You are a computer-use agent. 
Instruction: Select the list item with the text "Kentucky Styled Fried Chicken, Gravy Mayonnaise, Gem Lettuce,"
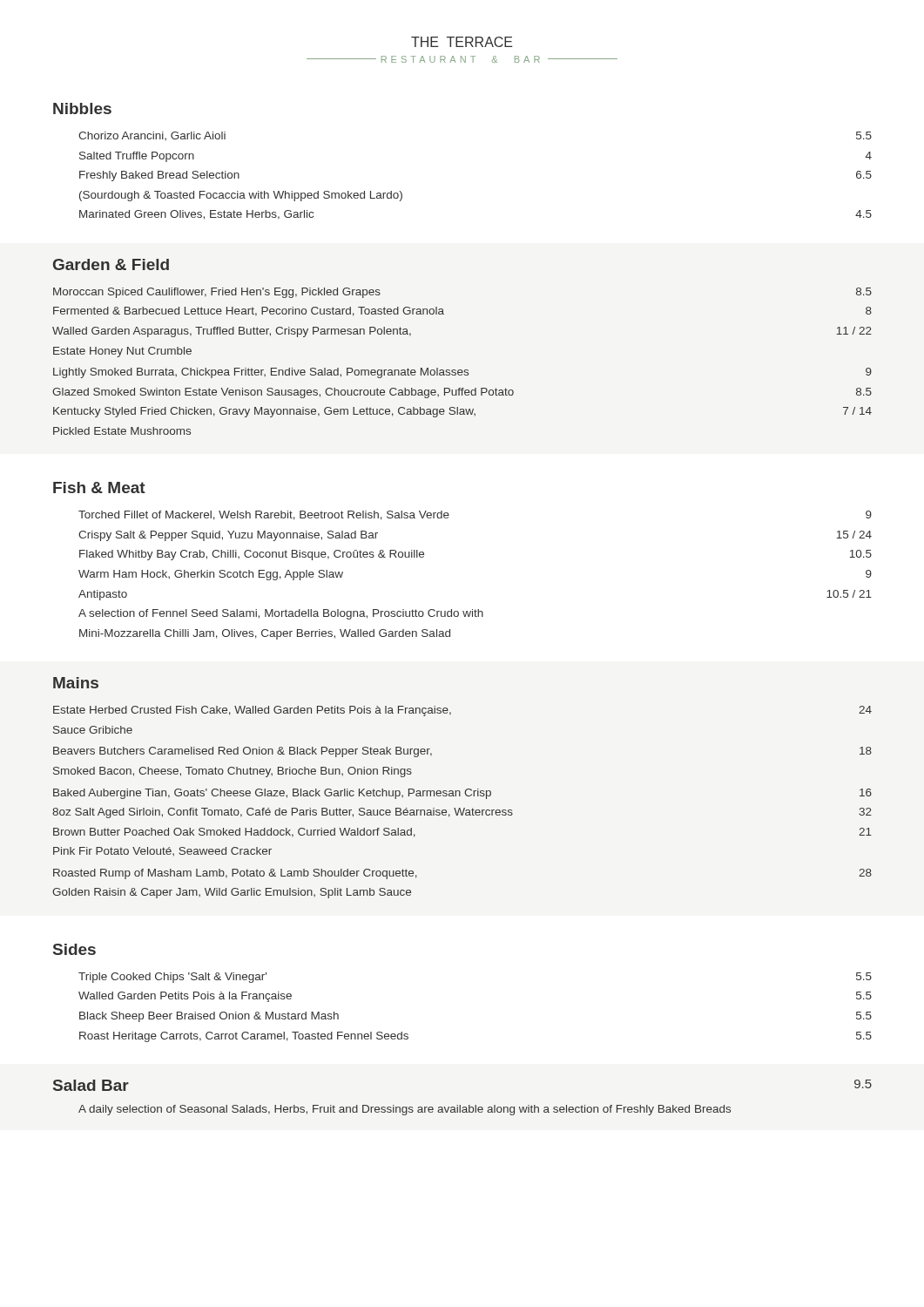tap(462, 411)
